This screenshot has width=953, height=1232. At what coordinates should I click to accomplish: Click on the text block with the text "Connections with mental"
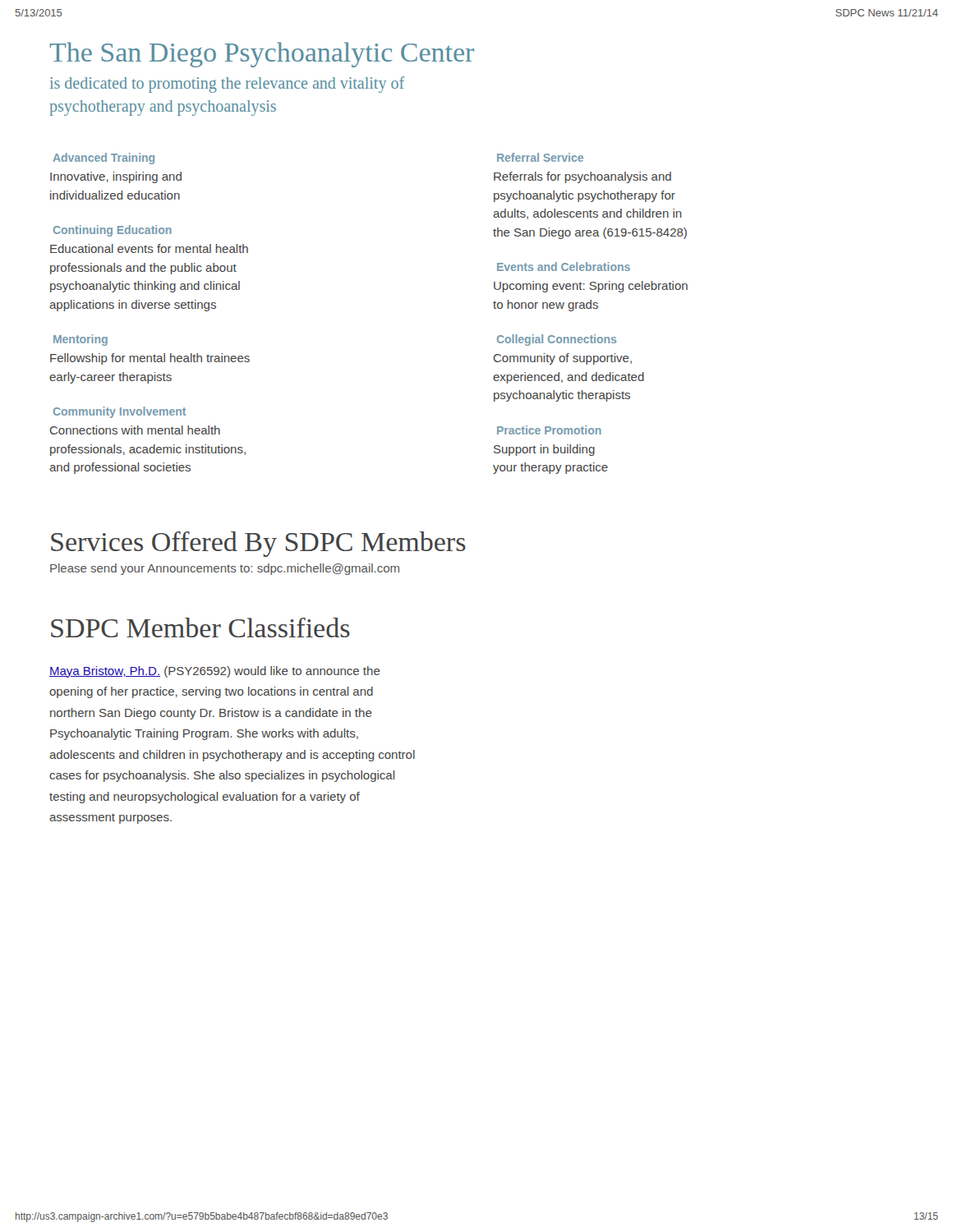tap(148, 448)
